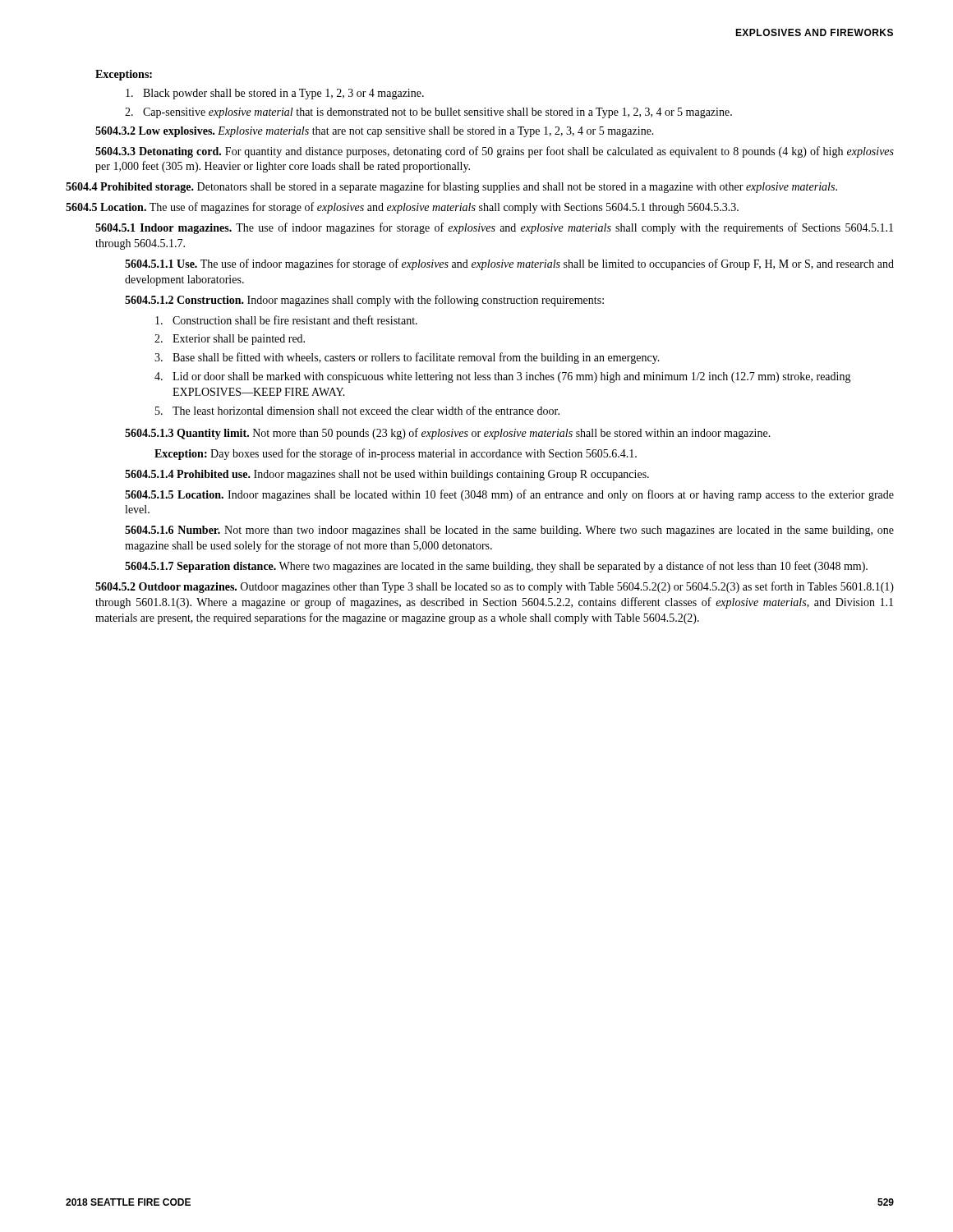This screenshot has width=953, height=1232.
Task: Click on the passage starting "5.1 Indoor magazines. The use"
Action: [x=495, y=237]
